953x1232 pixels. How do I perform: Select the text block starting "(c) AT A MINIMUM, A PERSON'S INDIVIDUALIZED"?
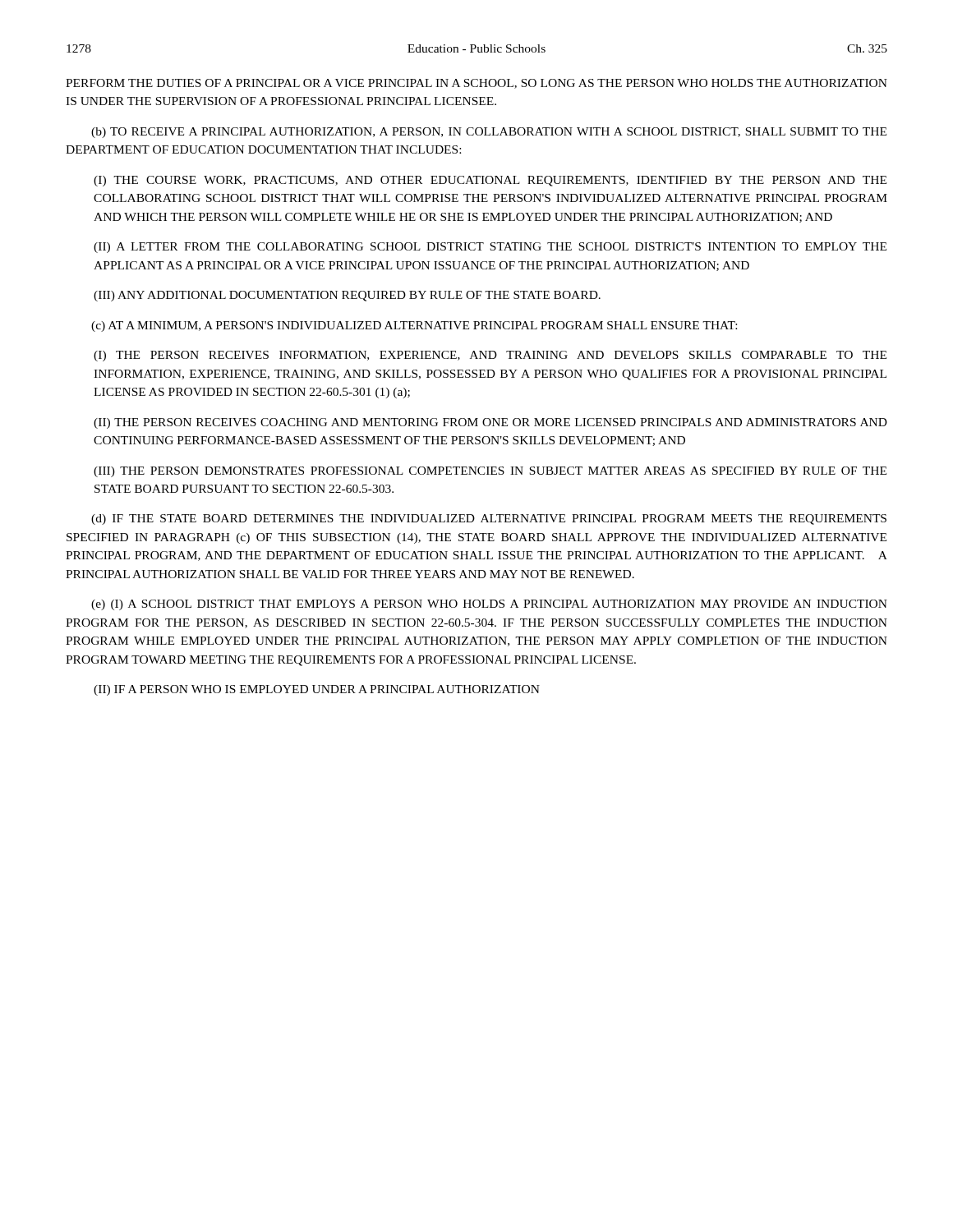(x=415, y=325)
